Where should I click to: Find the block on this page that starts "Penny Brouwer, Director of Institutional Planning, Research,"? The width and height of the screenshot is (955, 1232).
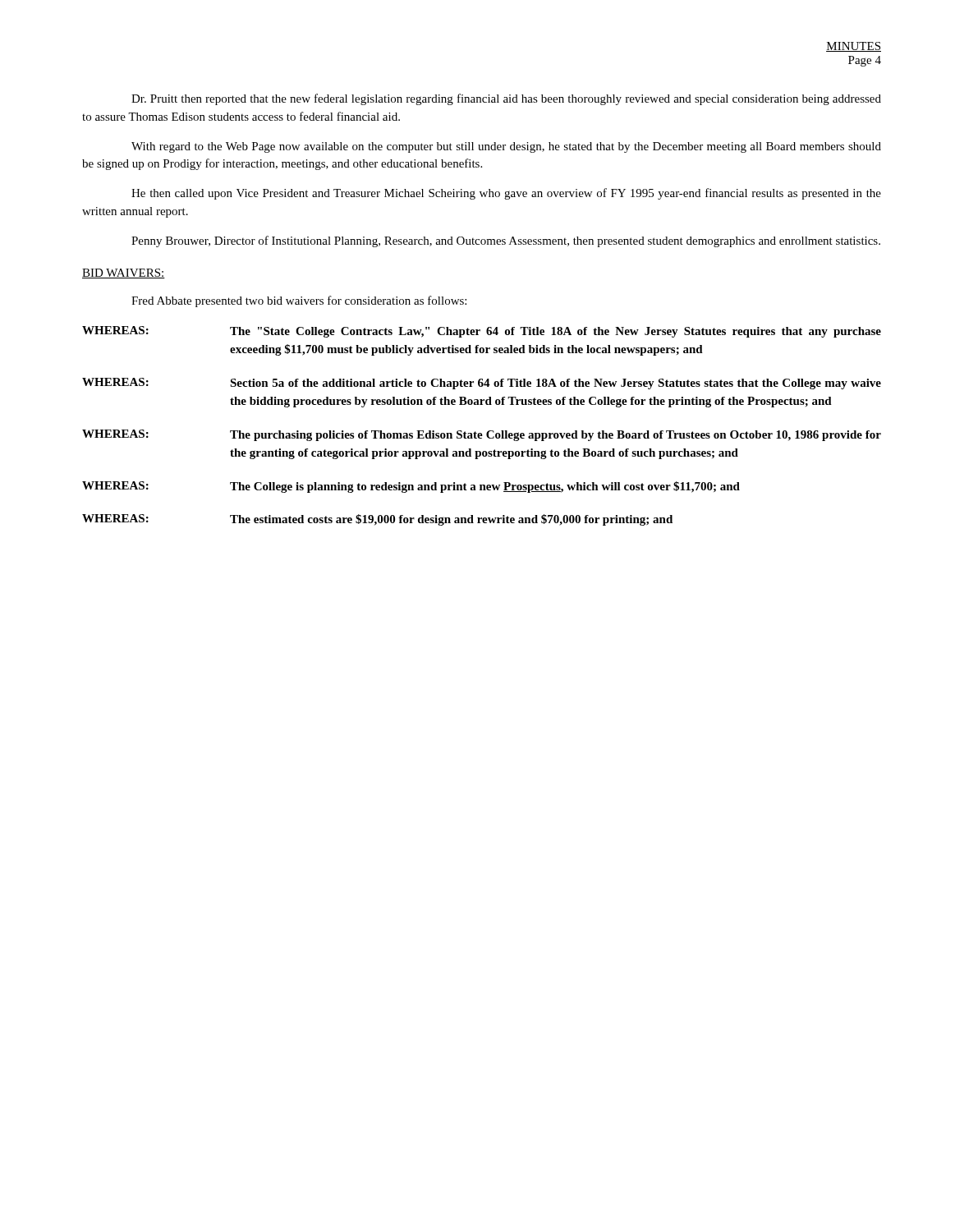[x=506, y=240]
